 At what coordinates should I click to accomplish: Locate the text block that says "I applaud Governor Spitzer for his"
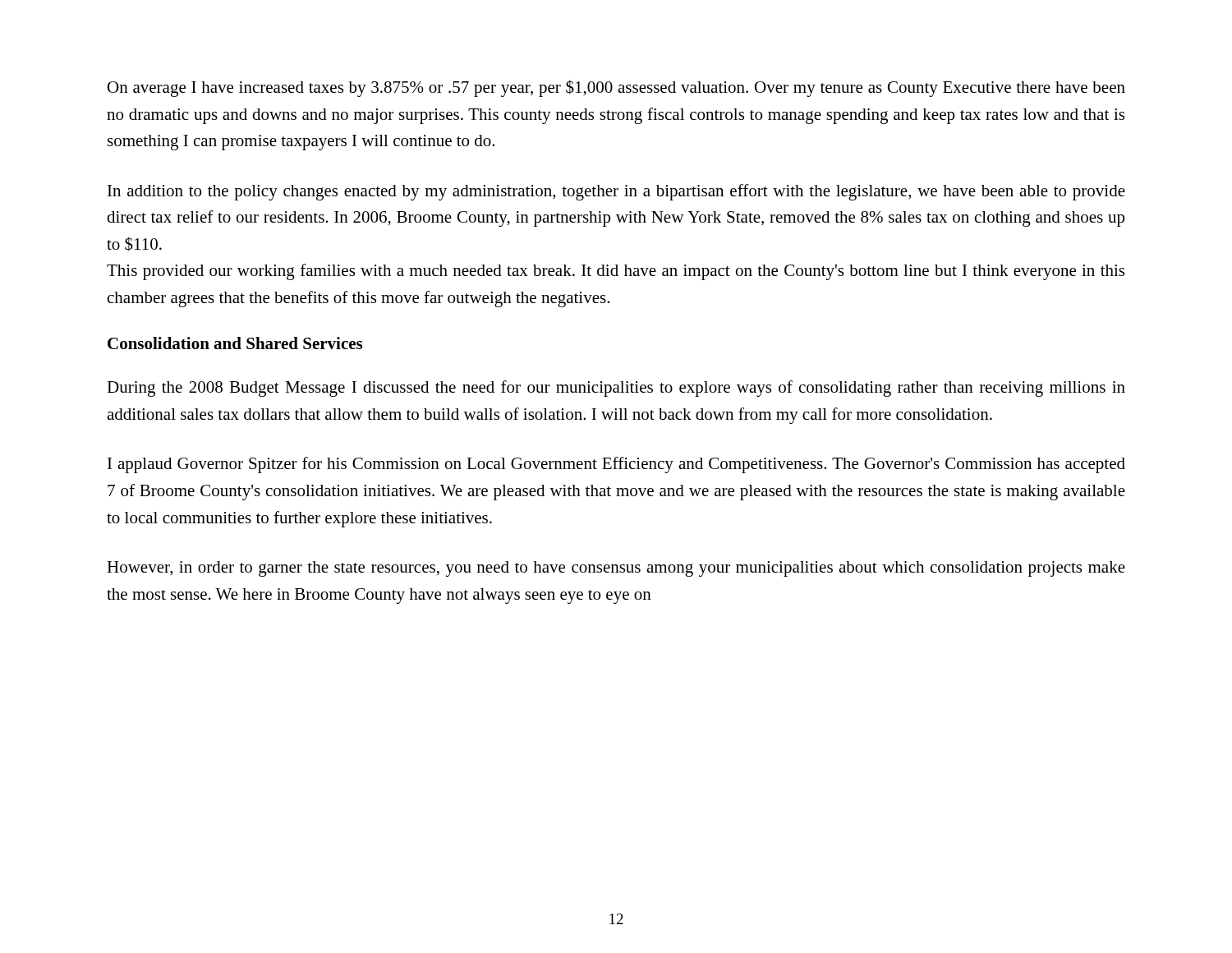616,491
